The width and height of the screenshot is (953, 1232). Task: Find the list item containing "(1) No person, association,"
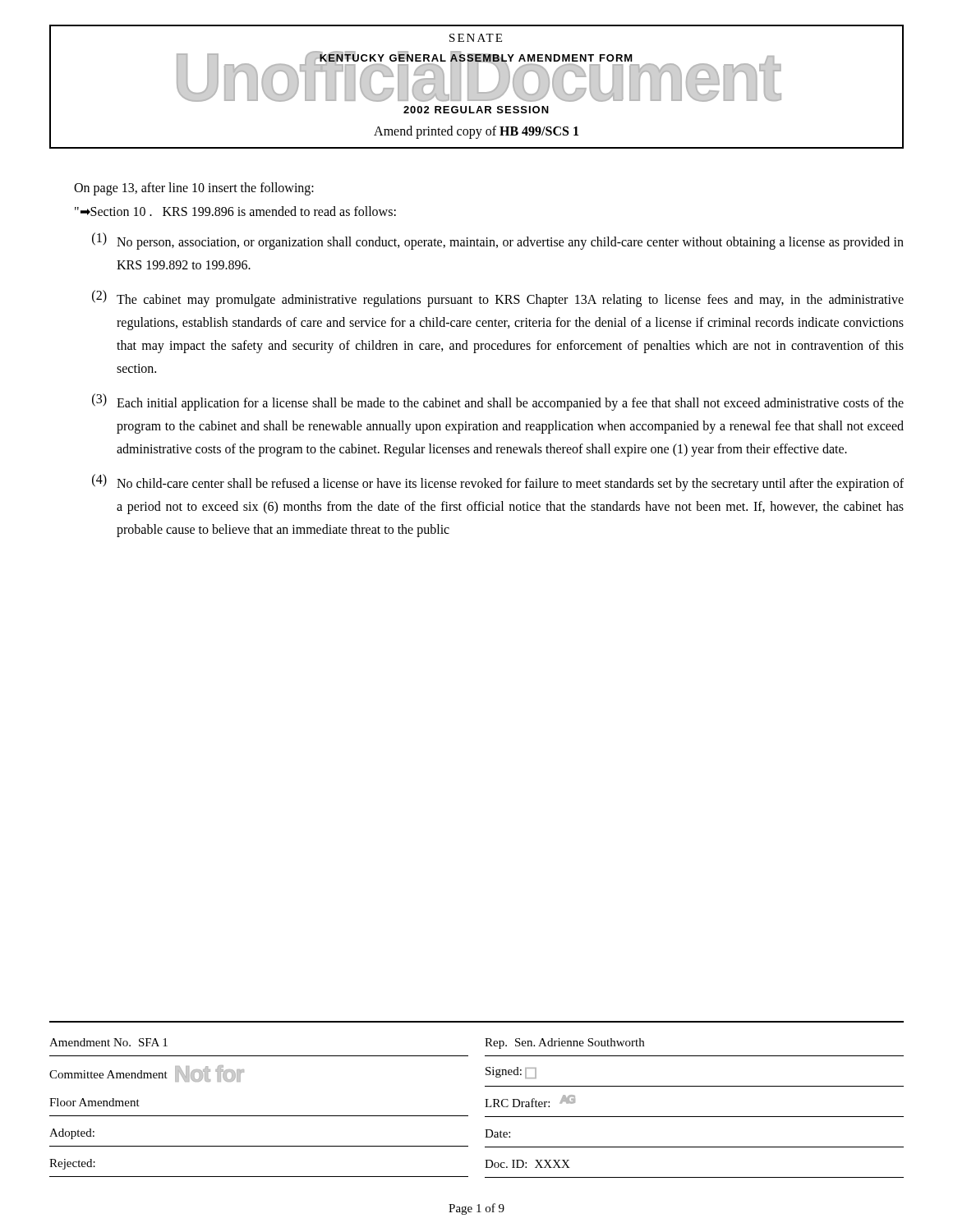point(476,254)
